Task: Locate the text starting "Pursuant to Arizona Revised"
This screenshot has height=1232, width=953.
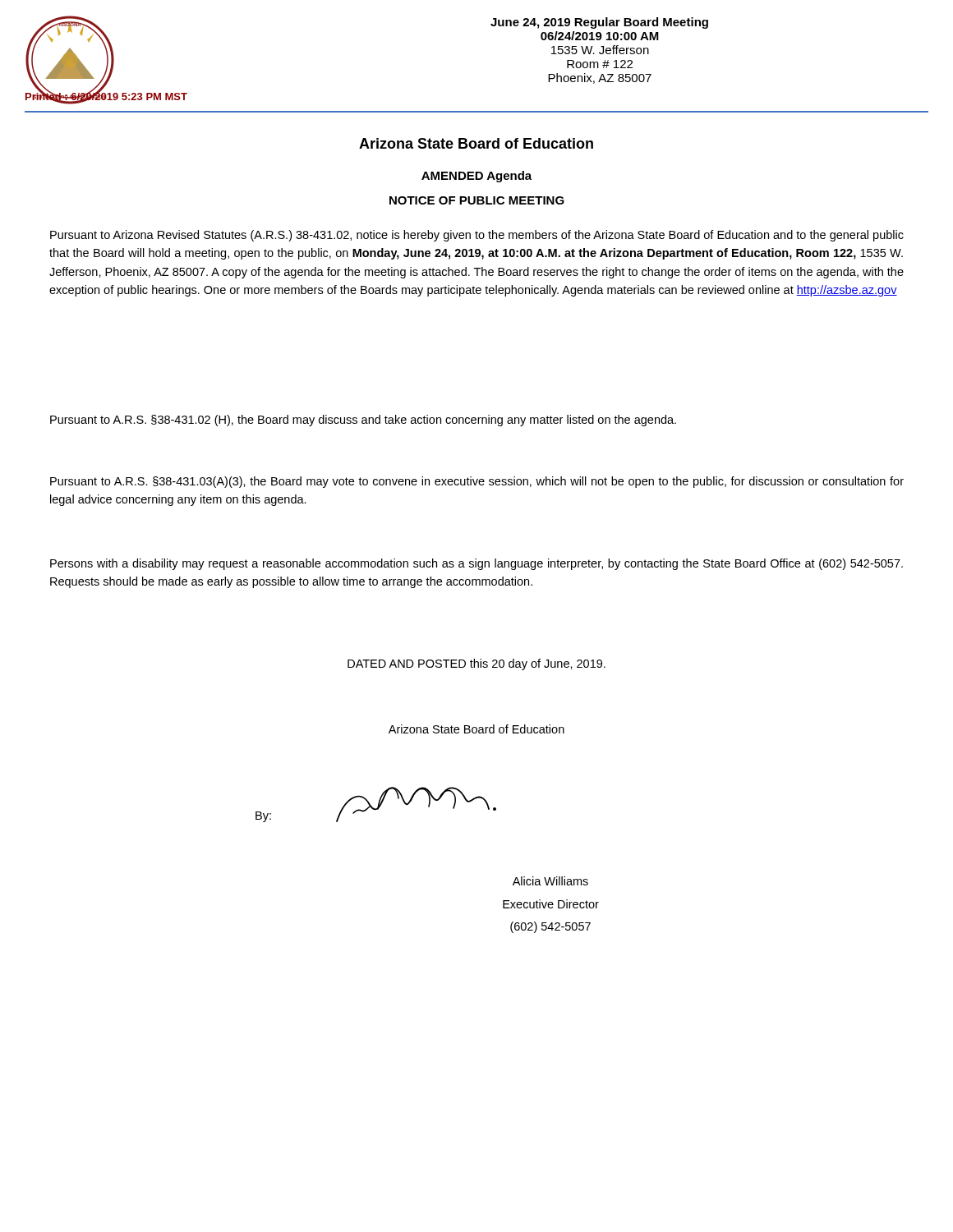Action: (476, 263)
